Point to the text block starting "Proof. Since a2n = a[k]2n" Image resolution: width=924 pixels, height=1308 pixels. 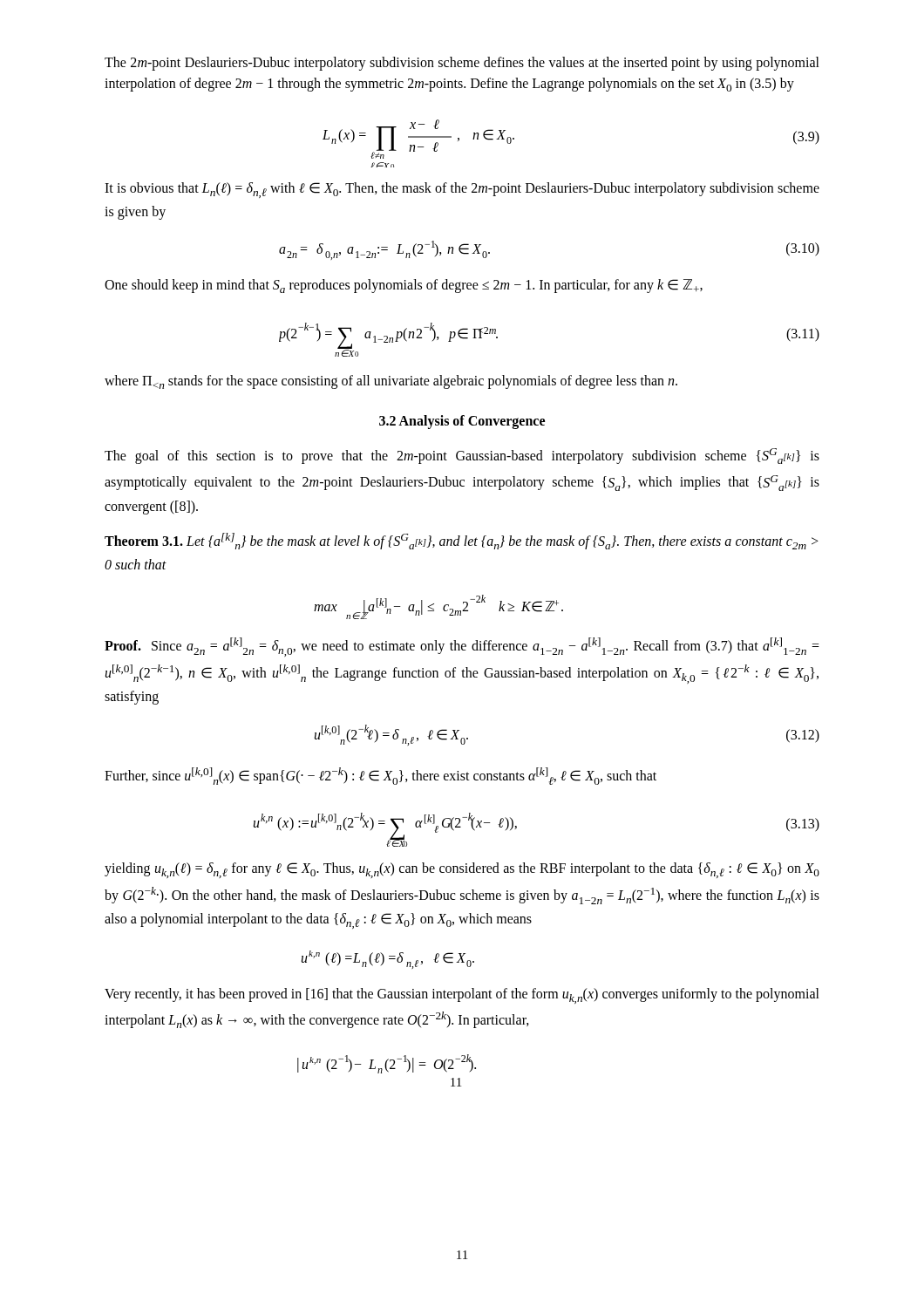pyautogui.click(x=462, y=669)
